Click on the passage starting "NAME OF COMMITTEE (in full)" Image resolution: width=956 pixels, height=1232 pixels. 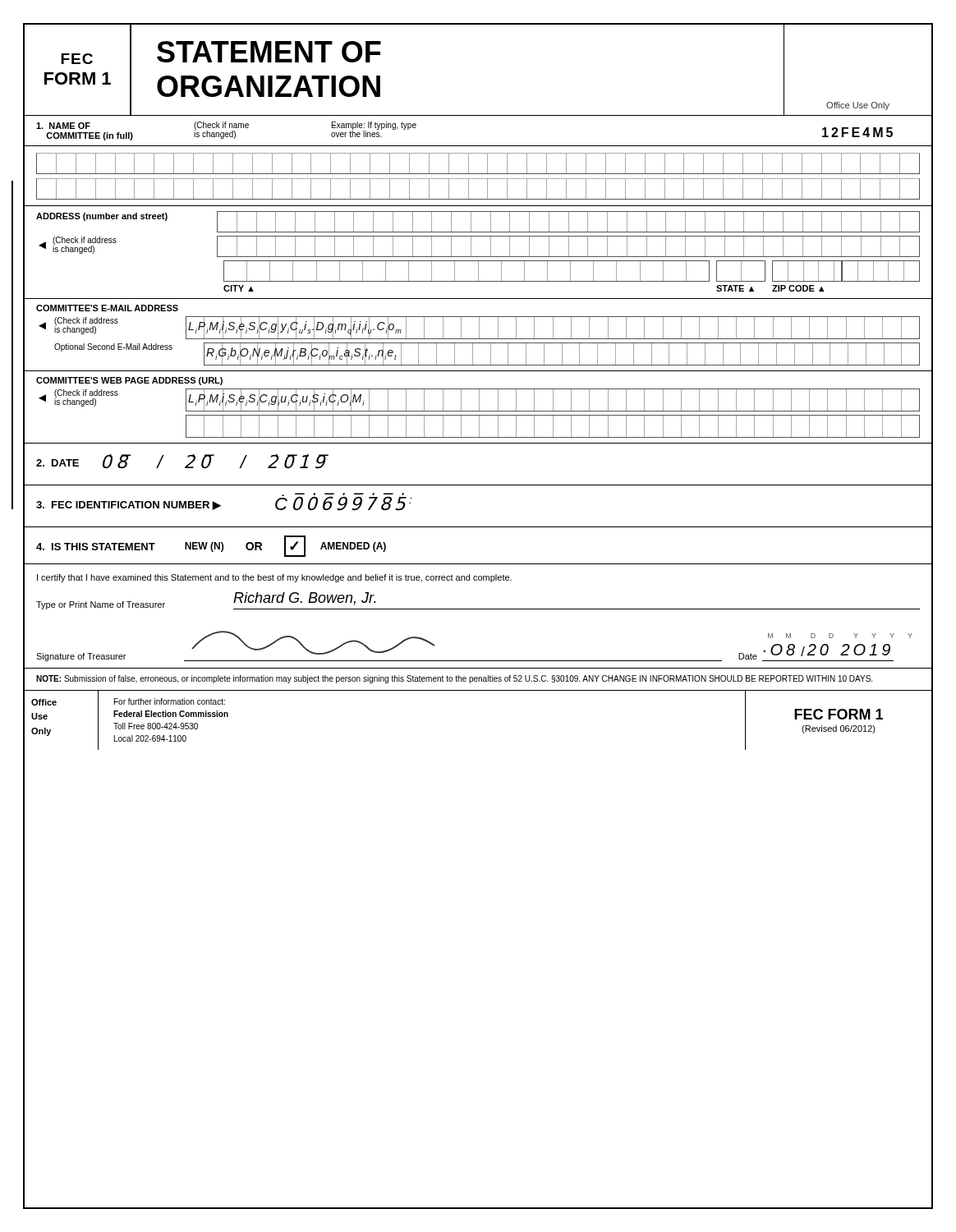[73, 133]
